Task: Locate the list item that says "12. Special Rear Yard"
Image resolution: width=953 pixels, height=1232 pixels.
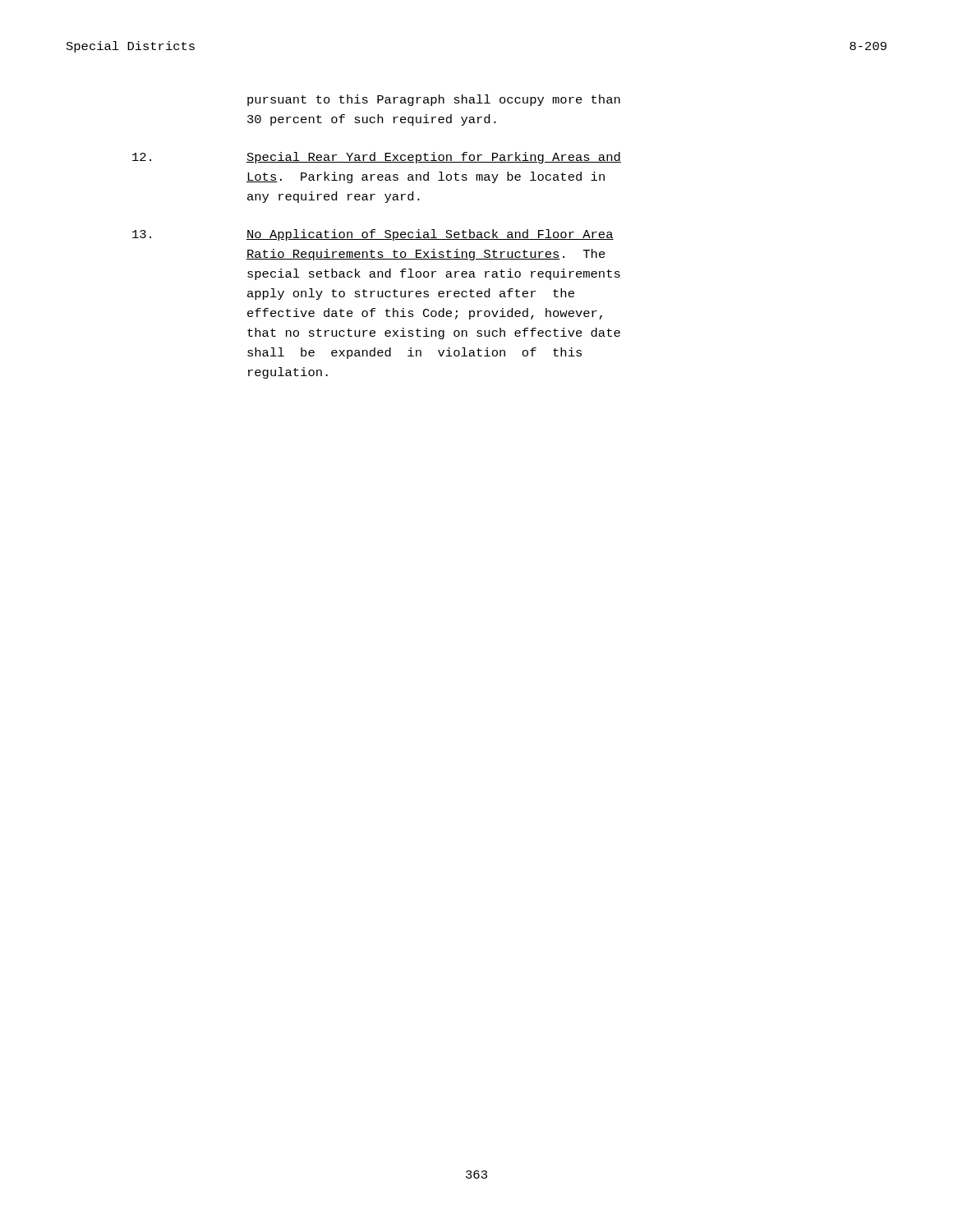Action: coord(476,177)
